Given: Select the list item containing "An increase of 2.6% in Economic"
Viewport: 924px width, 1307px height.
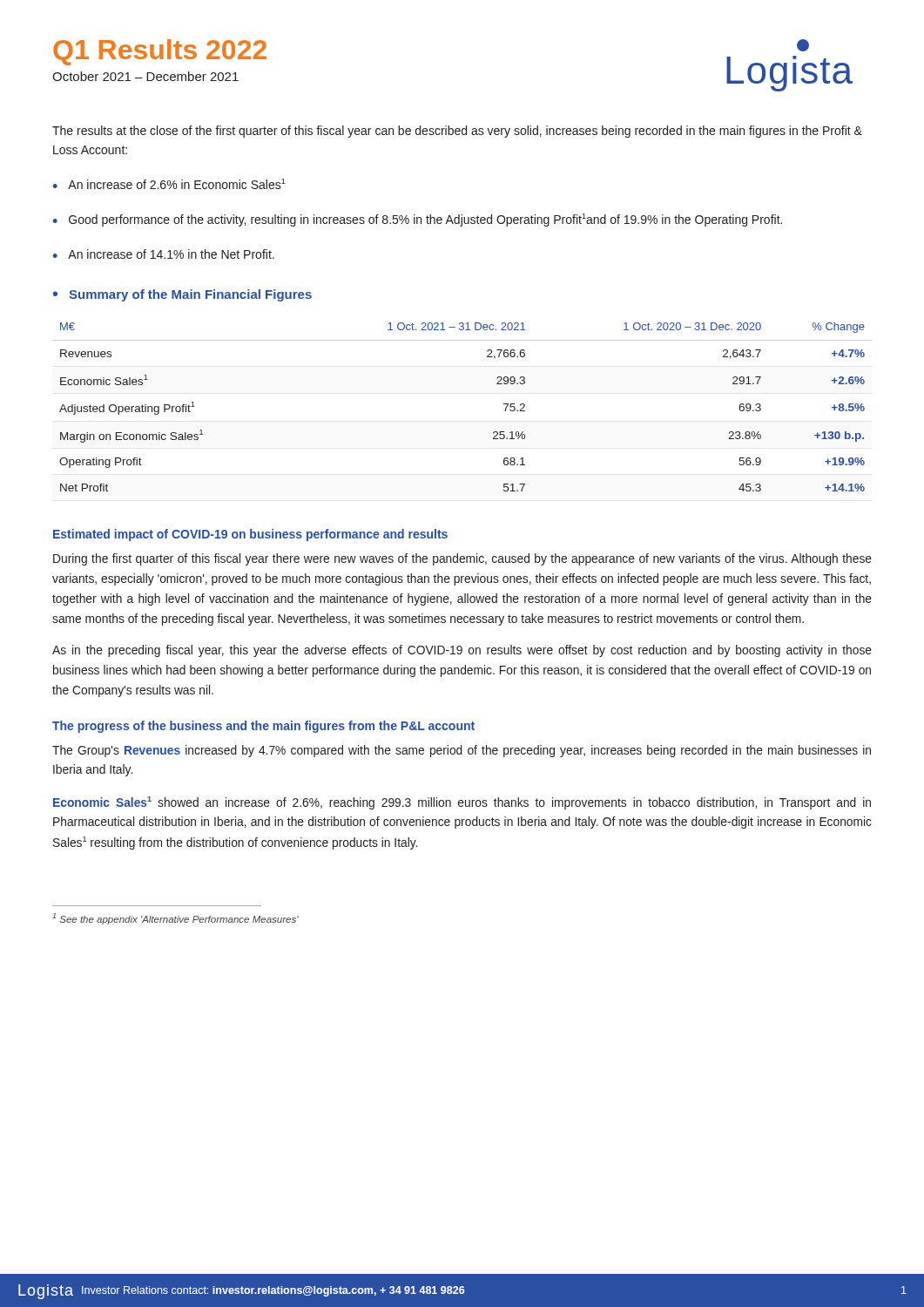Looking at the screenshot, I should coord(177,184).
